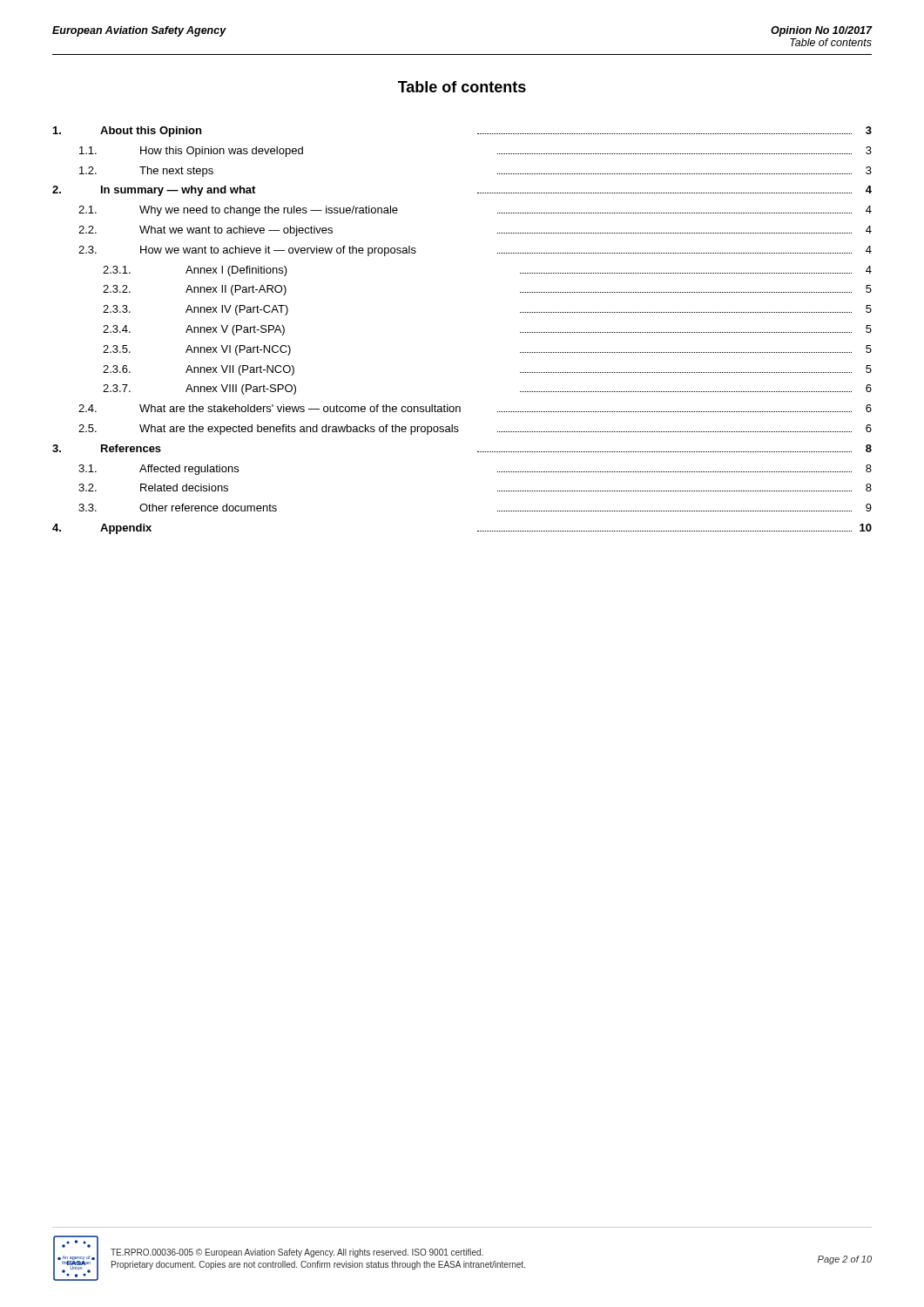Find the element starting "2.5. What are the expected"
The width and height of the screenshot is (924, 1307).
[x=462, y=429]
